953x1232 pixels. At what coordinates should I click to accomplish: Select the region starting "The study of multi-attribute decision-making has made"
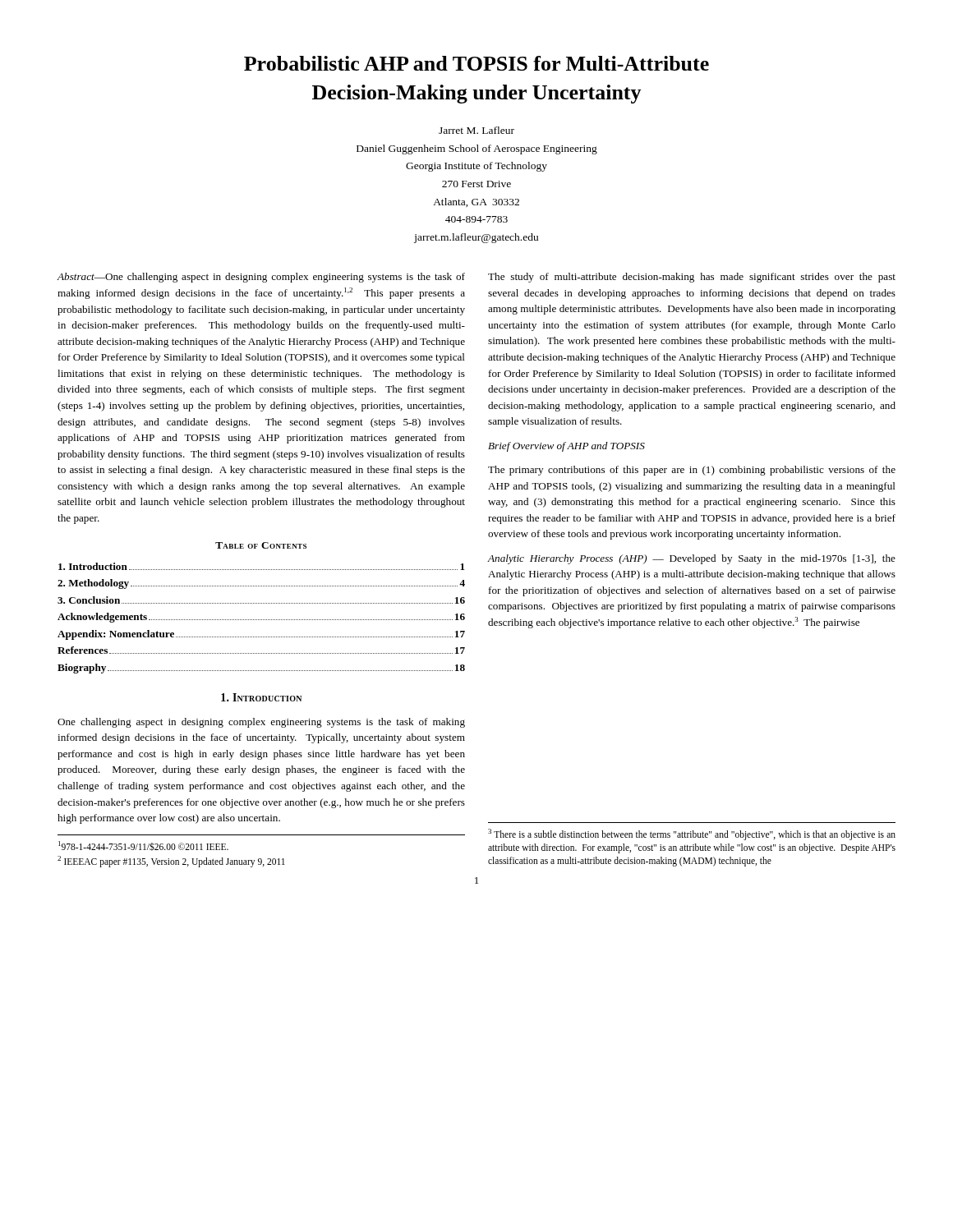coord(692,349)
